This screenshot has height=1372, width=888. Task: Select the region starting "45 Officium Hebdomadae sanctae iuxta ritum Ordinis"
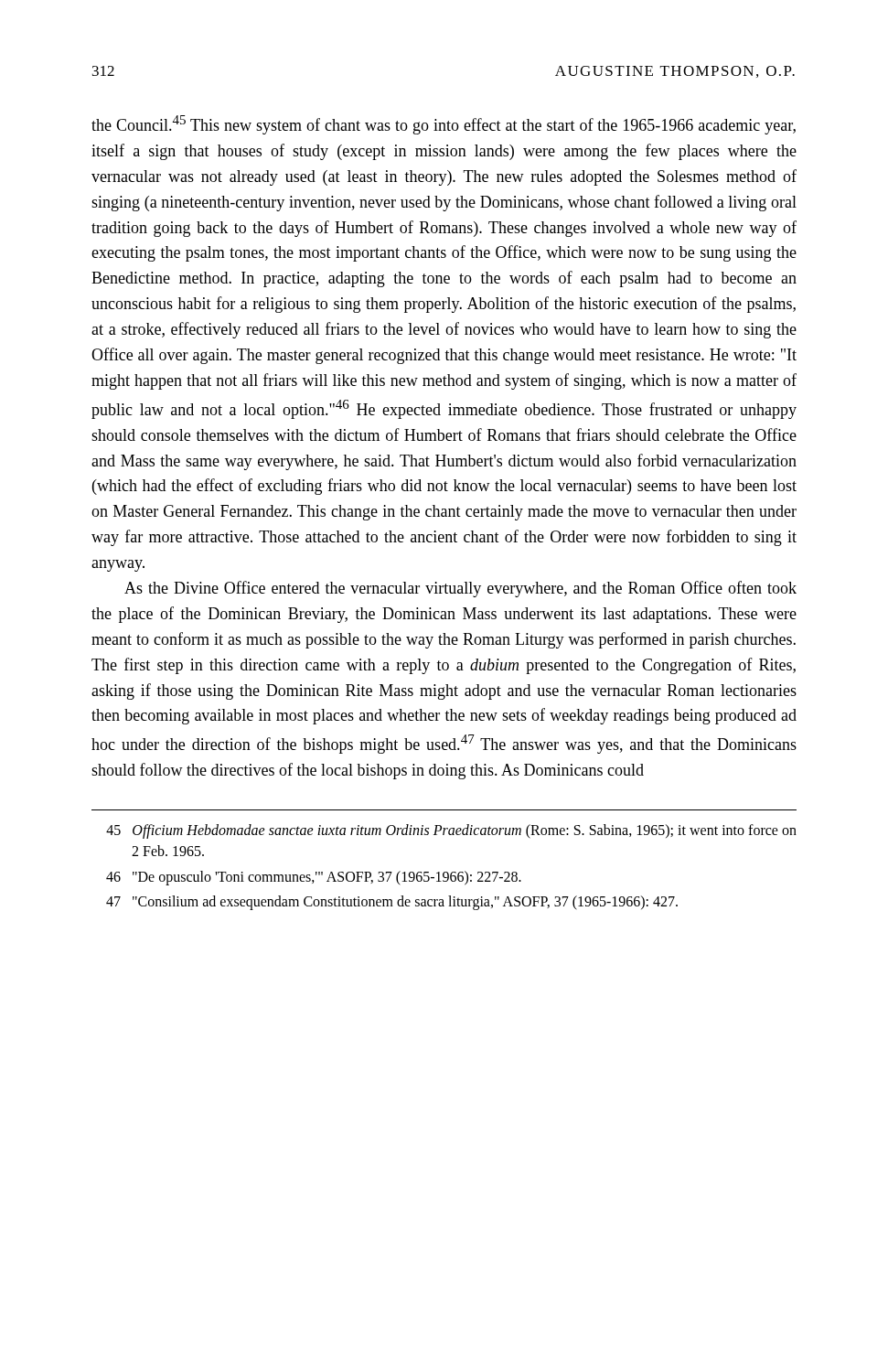pyautogui.click(x=444, y=841)
